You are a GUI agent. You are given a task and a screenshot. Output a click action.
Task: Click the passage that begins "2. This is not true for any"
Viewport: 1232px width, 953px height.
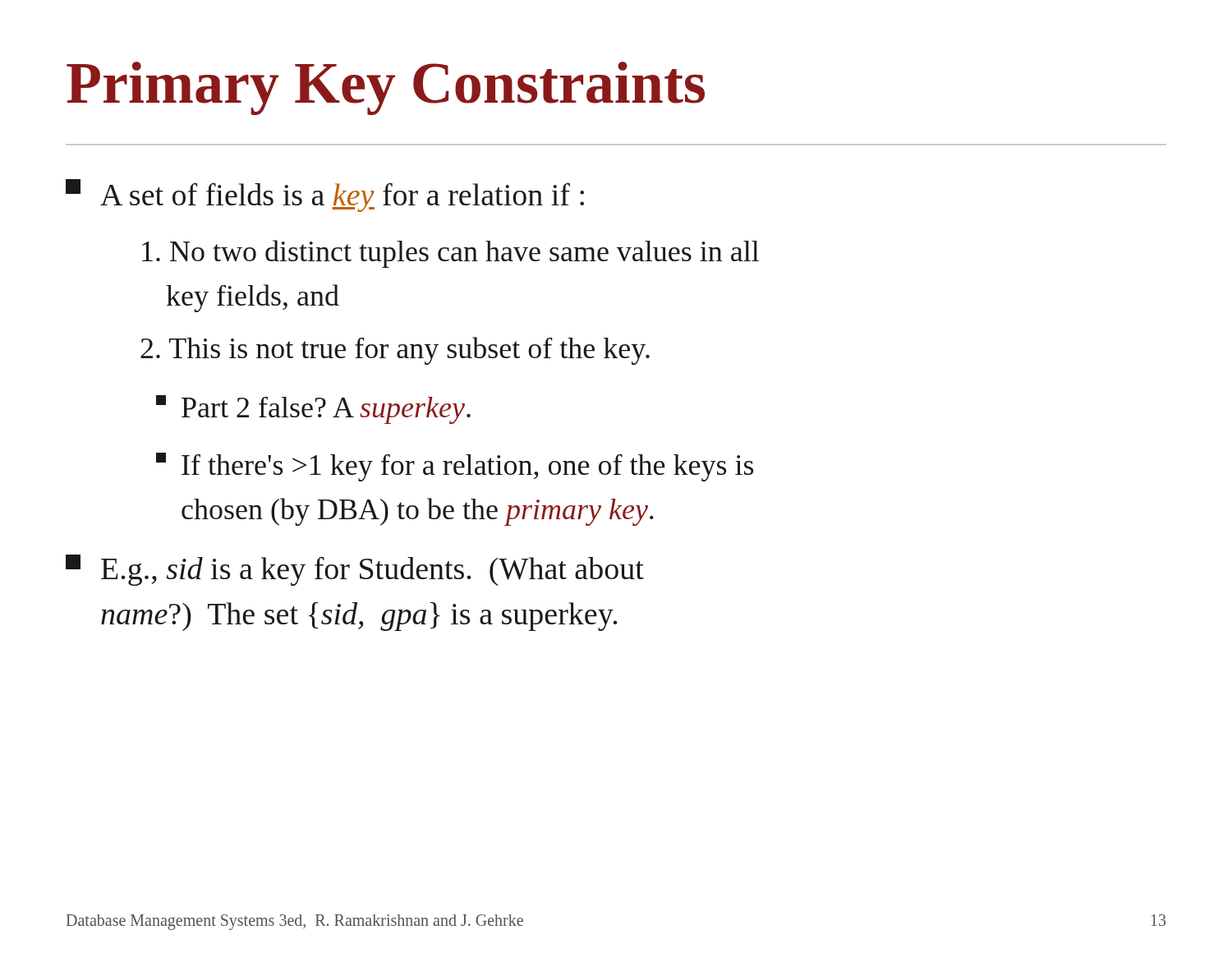[395, 348]
